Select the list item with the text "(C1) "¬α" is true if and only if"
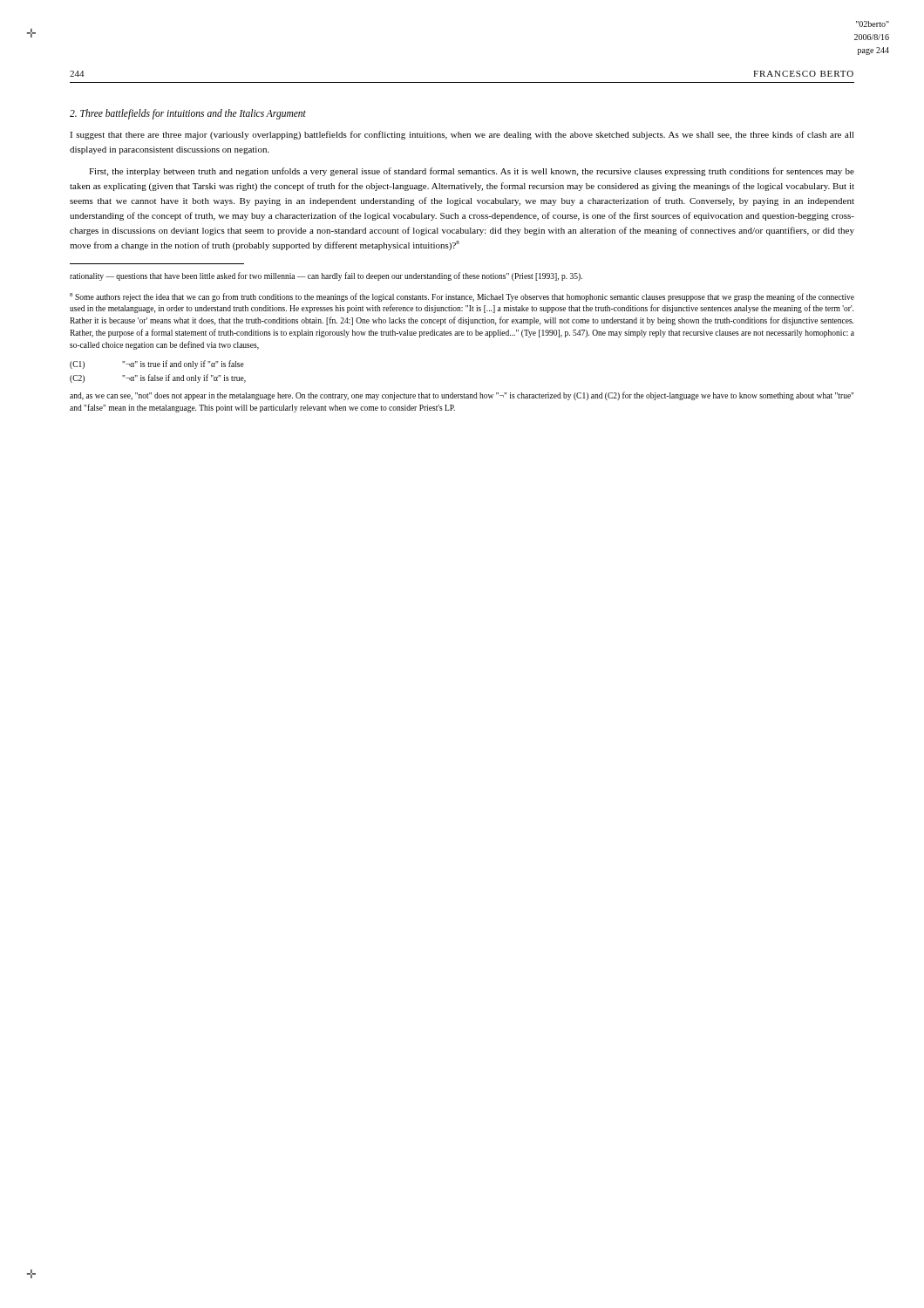 (157, 364)
